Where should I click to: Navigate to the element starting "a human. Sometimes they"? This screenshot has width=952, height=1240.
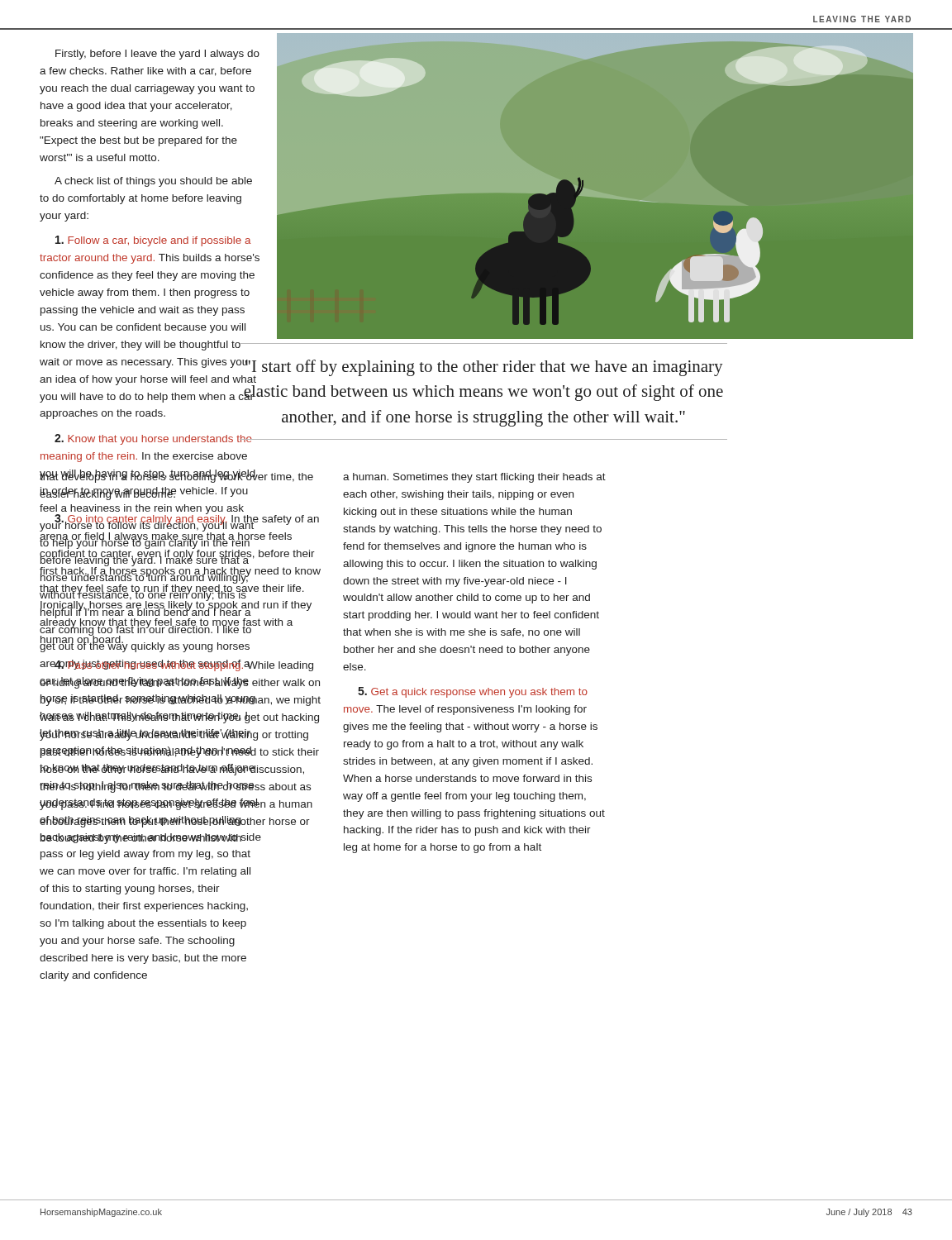pos(475,663)
